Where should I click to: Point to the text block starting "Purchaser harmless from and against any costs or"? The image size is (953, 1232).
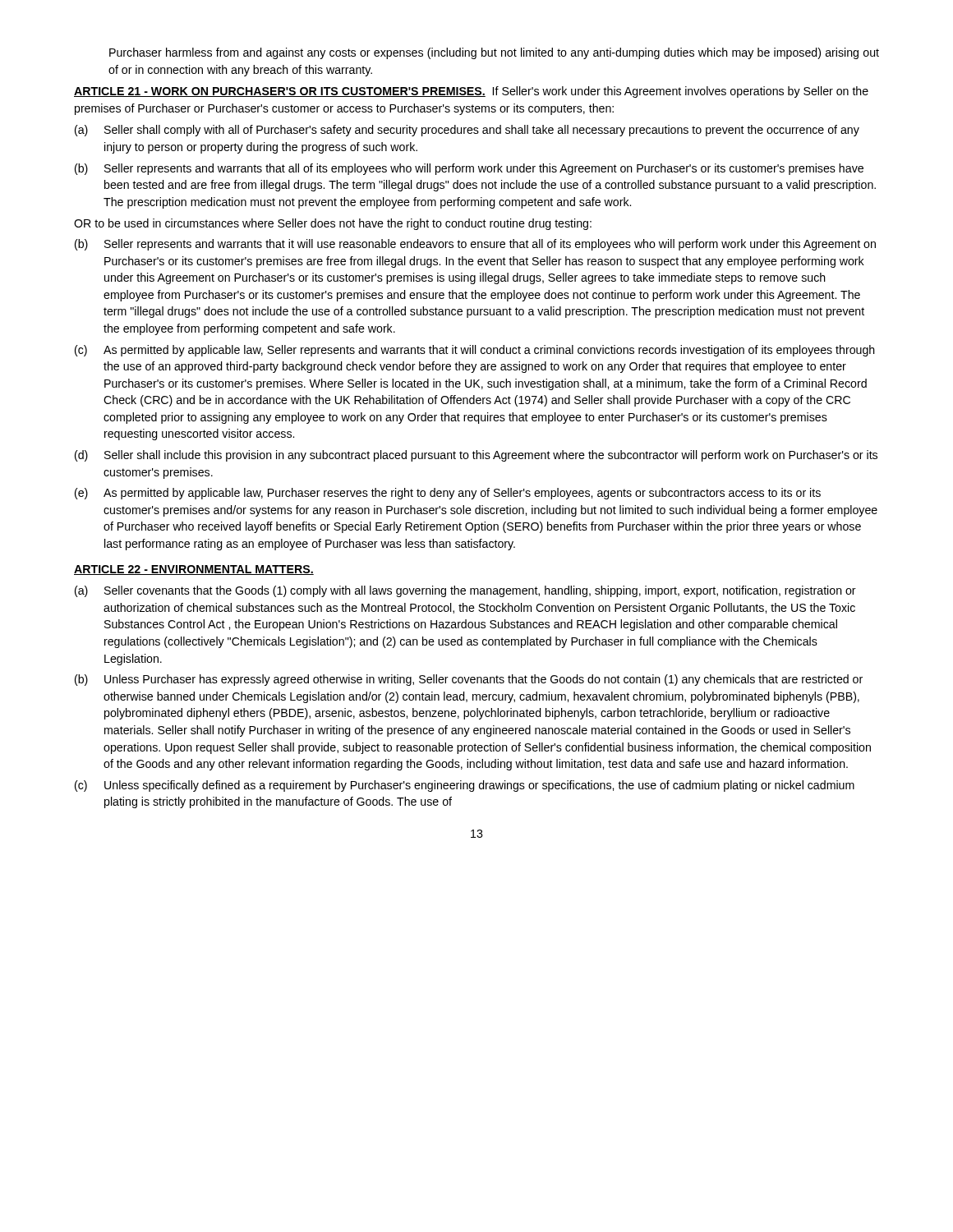pos(494,61)
